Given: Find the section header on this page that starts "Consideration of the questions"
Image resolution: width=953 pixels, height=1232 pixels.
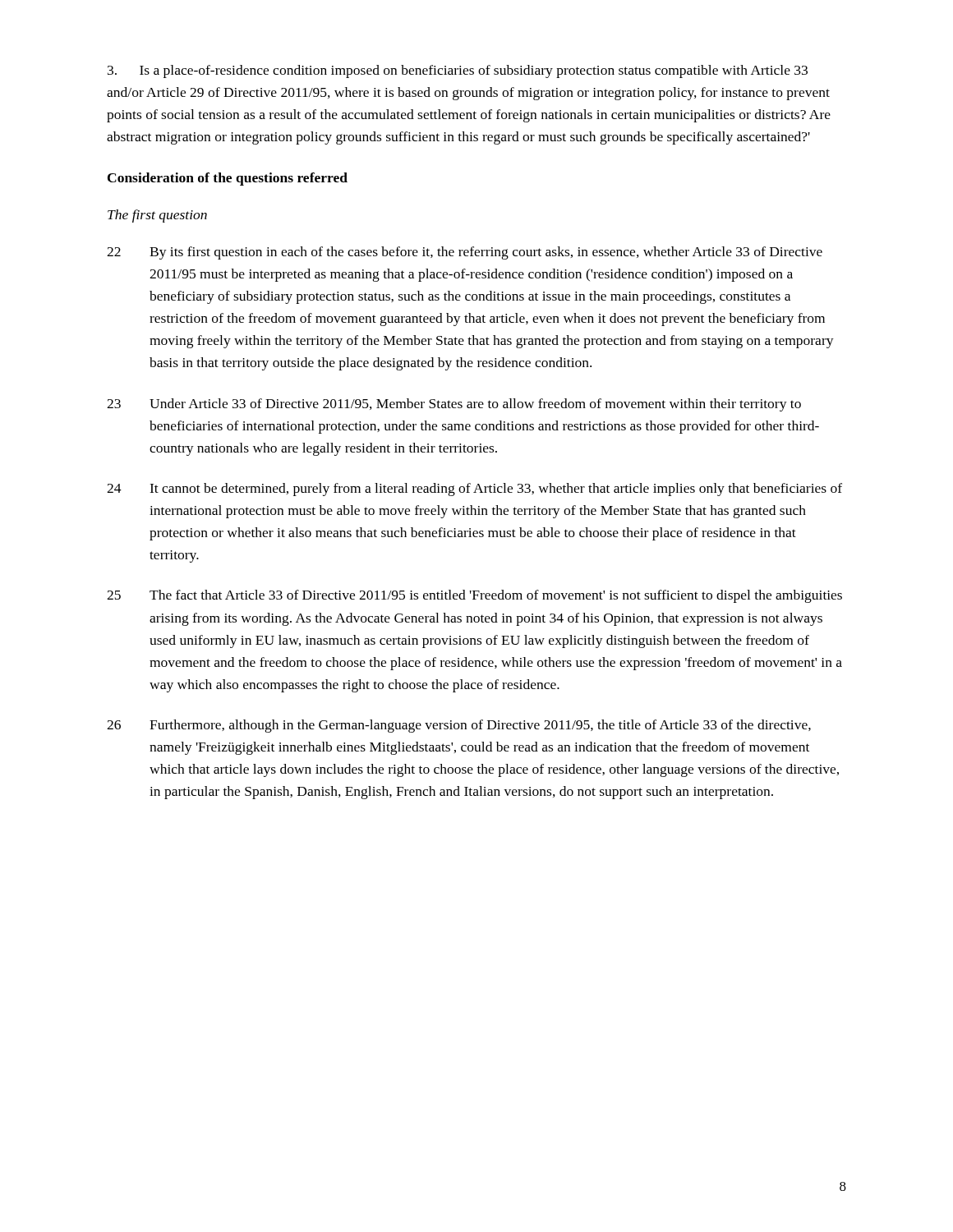Looking at the screenshot, I should (x=227, y=177).
